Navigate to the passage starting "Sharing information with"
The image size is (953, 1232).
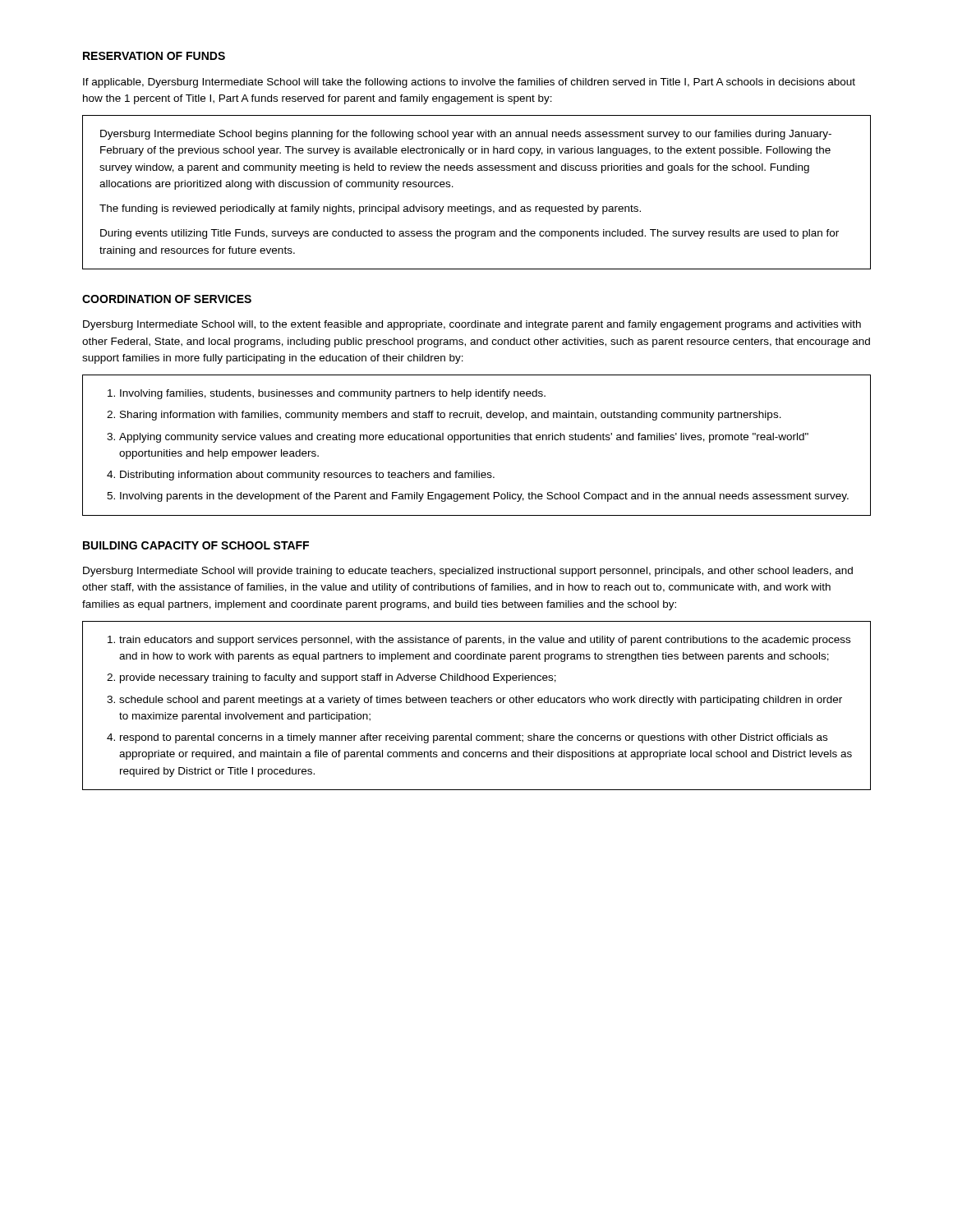450,415
